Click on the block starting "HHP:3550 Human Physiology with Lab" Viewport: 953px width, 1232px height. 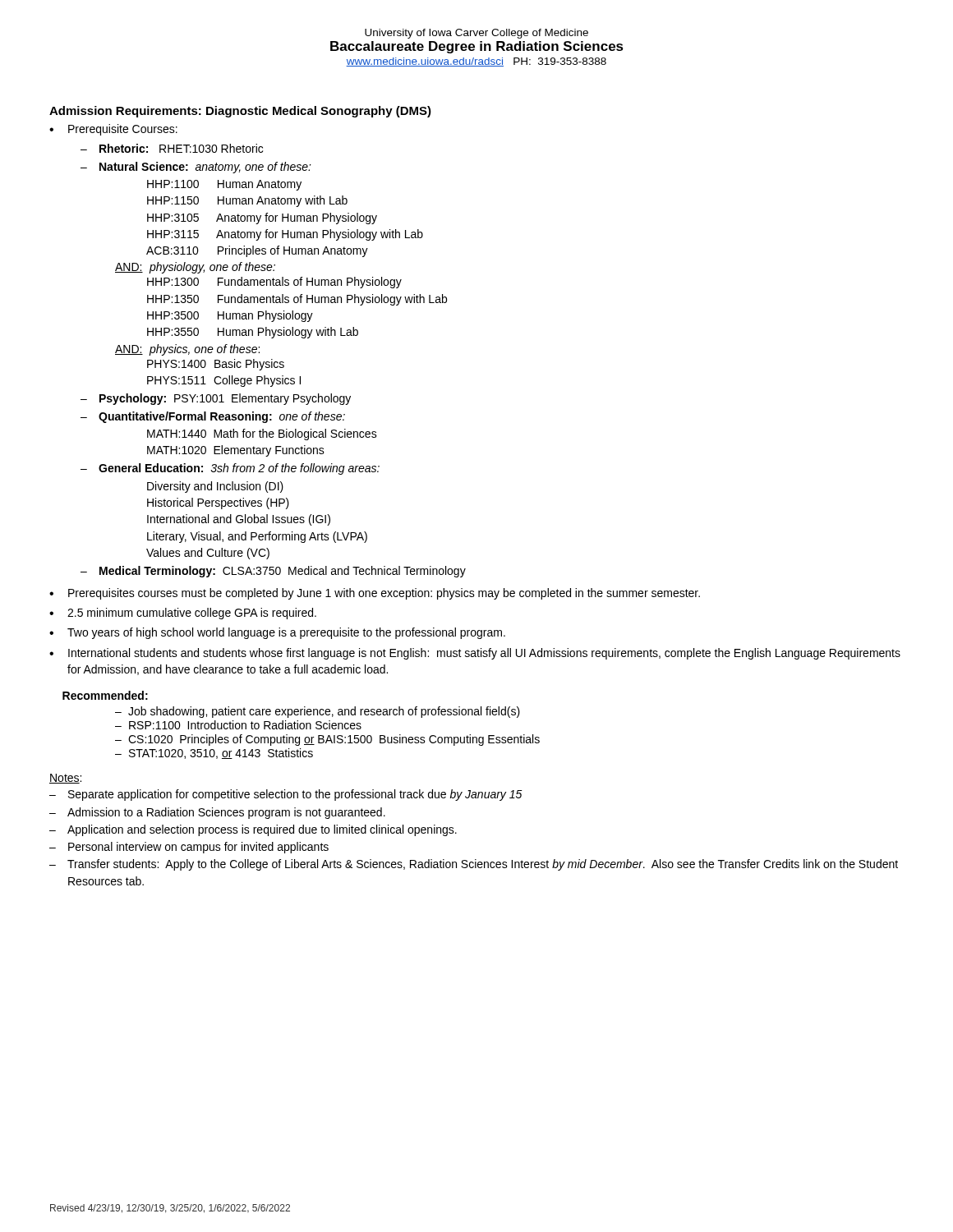252,332
